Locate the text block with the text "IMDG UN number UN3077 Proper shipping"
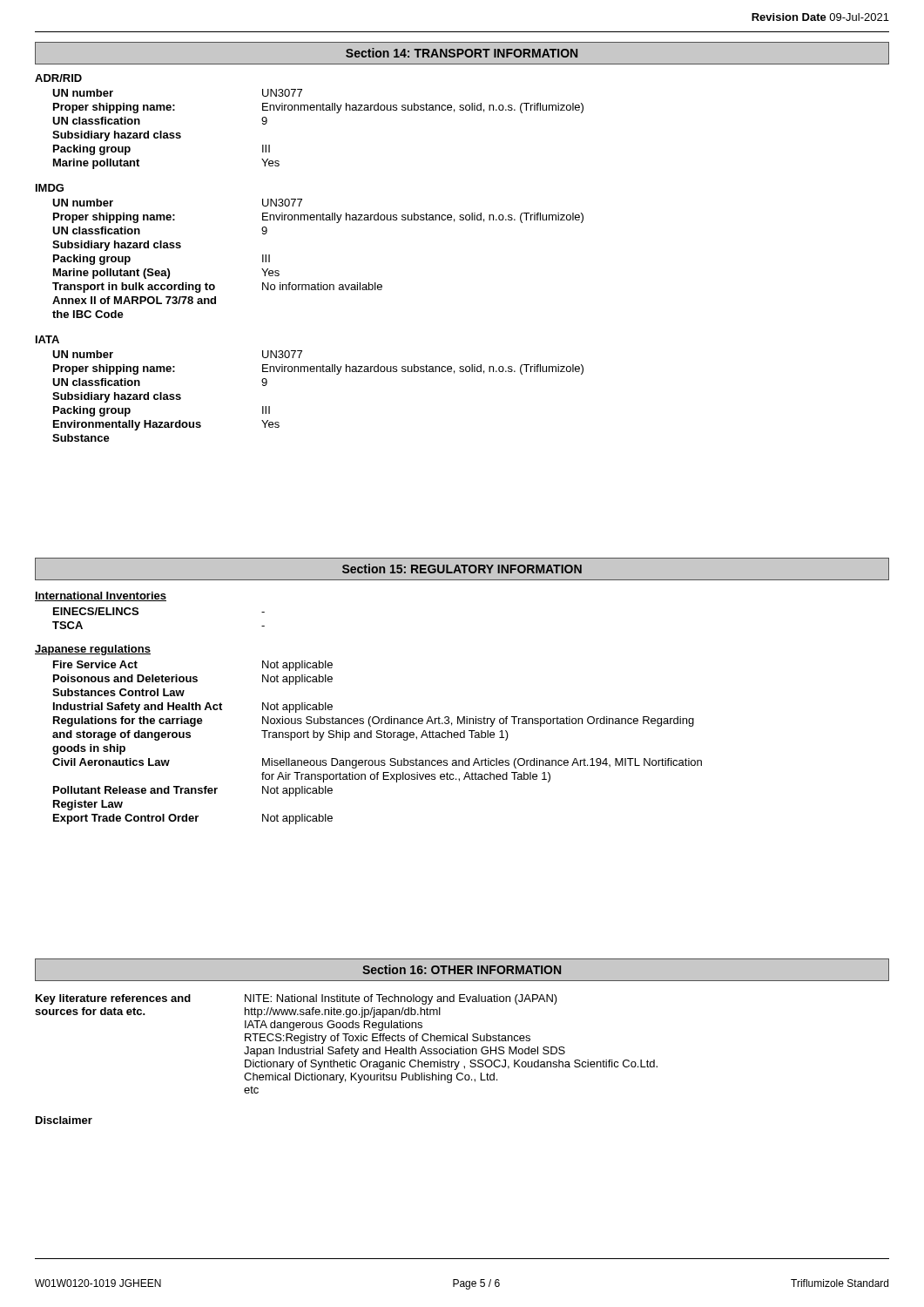Image resolution: width=924 pixels, height=1307 pixels. pos(50,188)
